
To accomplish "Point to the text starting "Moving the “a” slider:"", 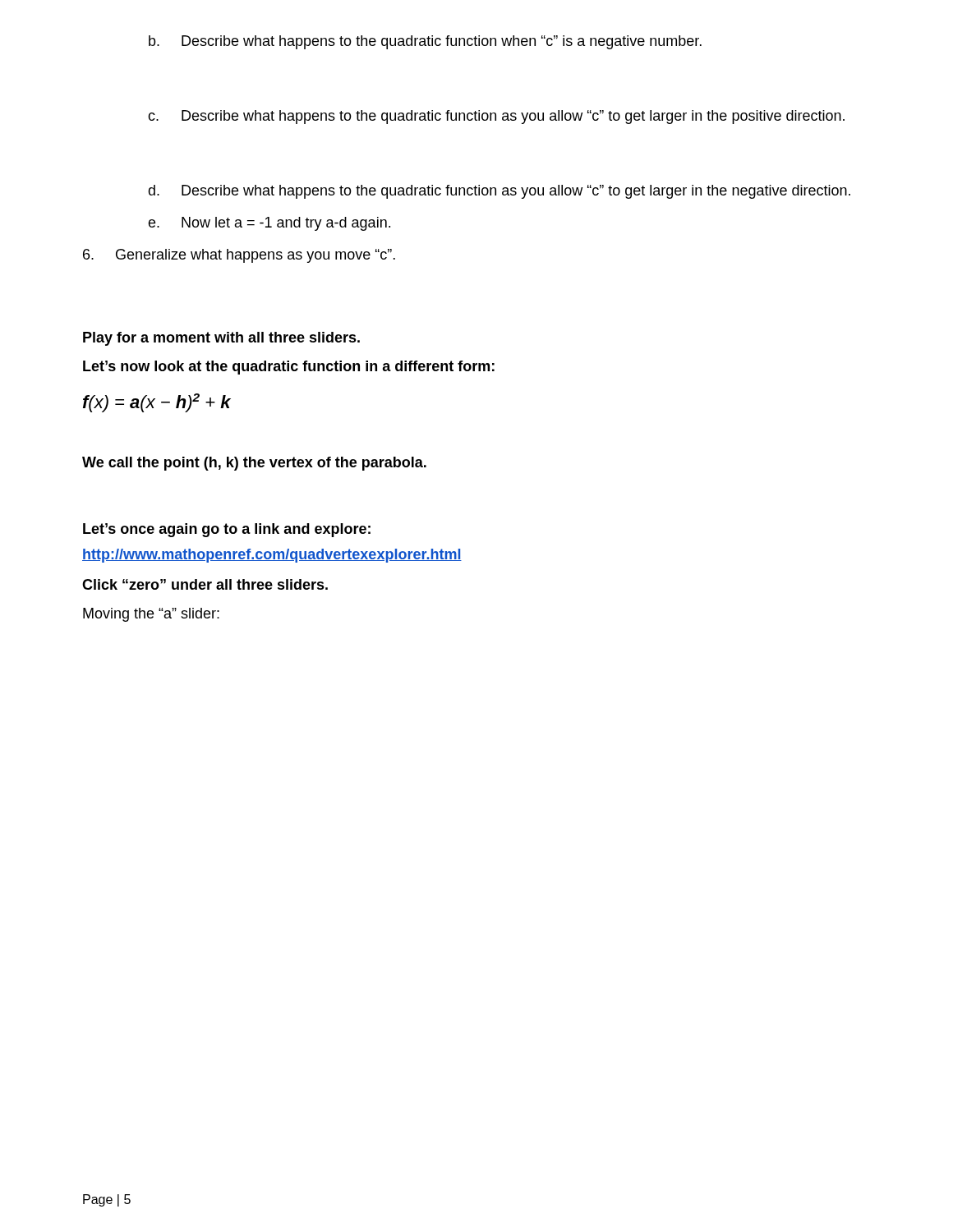I will pyautogui.click(x=151, y=614).
